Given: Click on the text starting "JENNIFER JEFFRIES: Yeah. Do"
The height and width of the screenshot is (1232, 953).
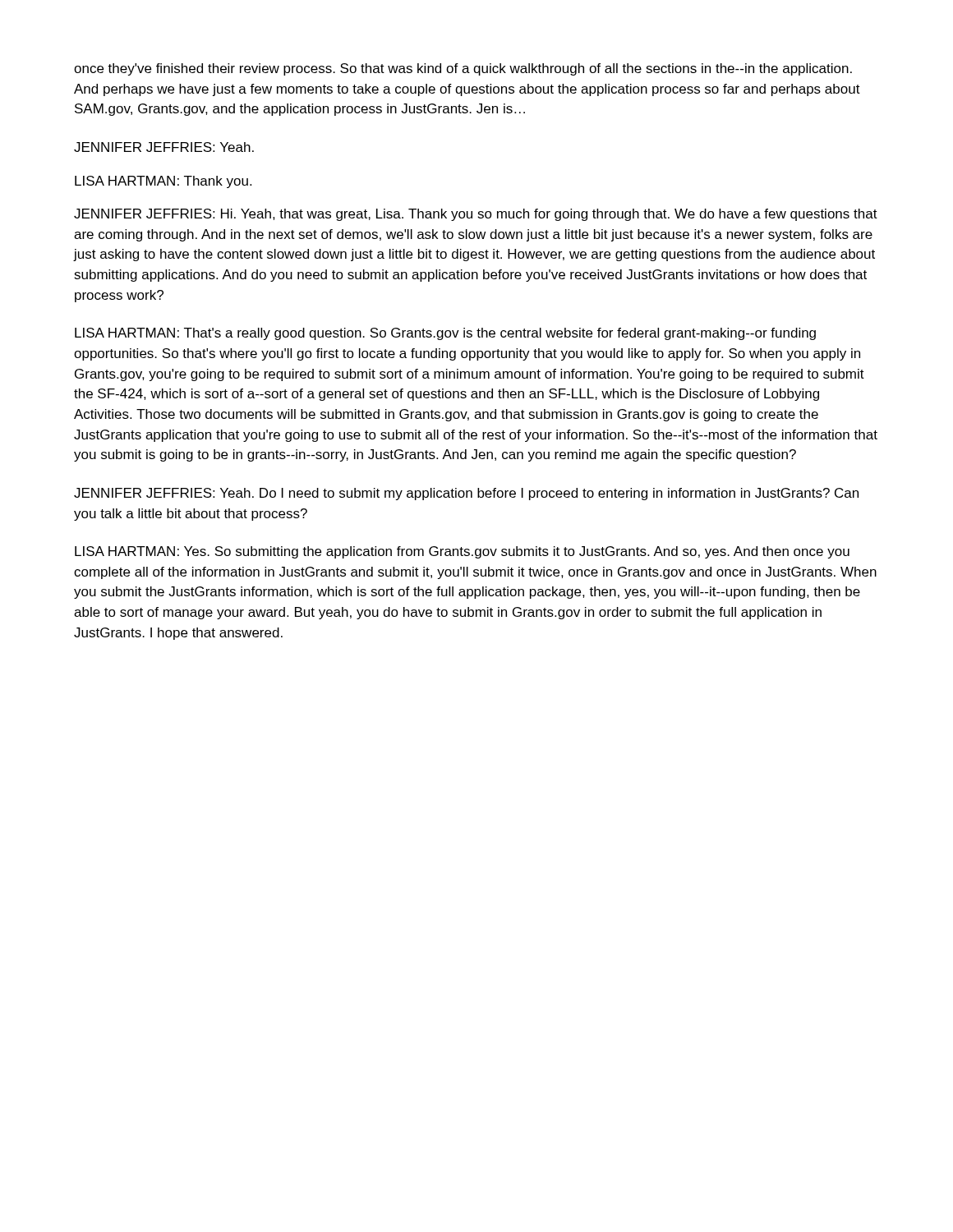Looking at the screenshot, I should coord(467,503).
